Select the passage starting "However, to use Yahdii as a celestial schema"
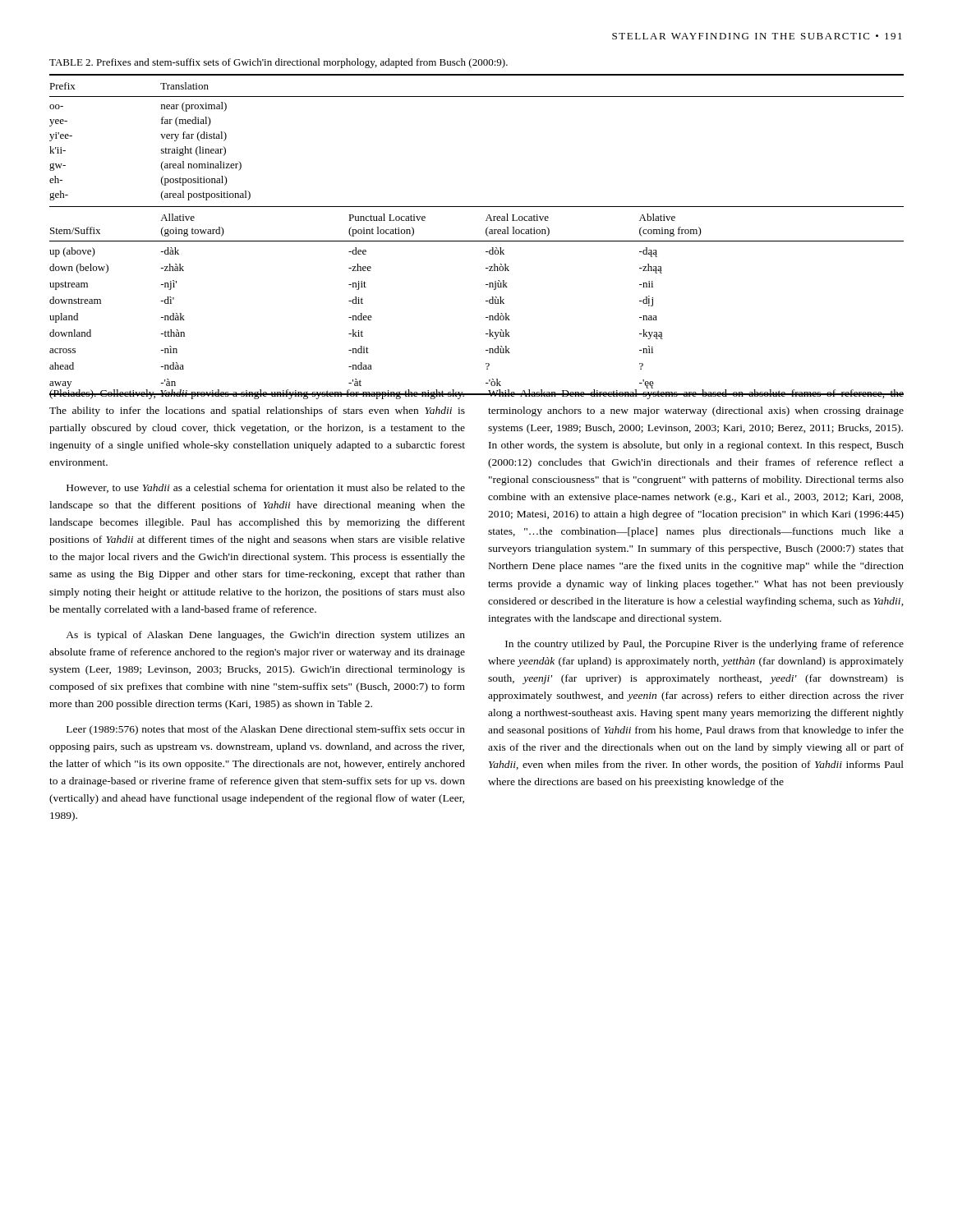The image size is (953, 1232). (257, 548)
